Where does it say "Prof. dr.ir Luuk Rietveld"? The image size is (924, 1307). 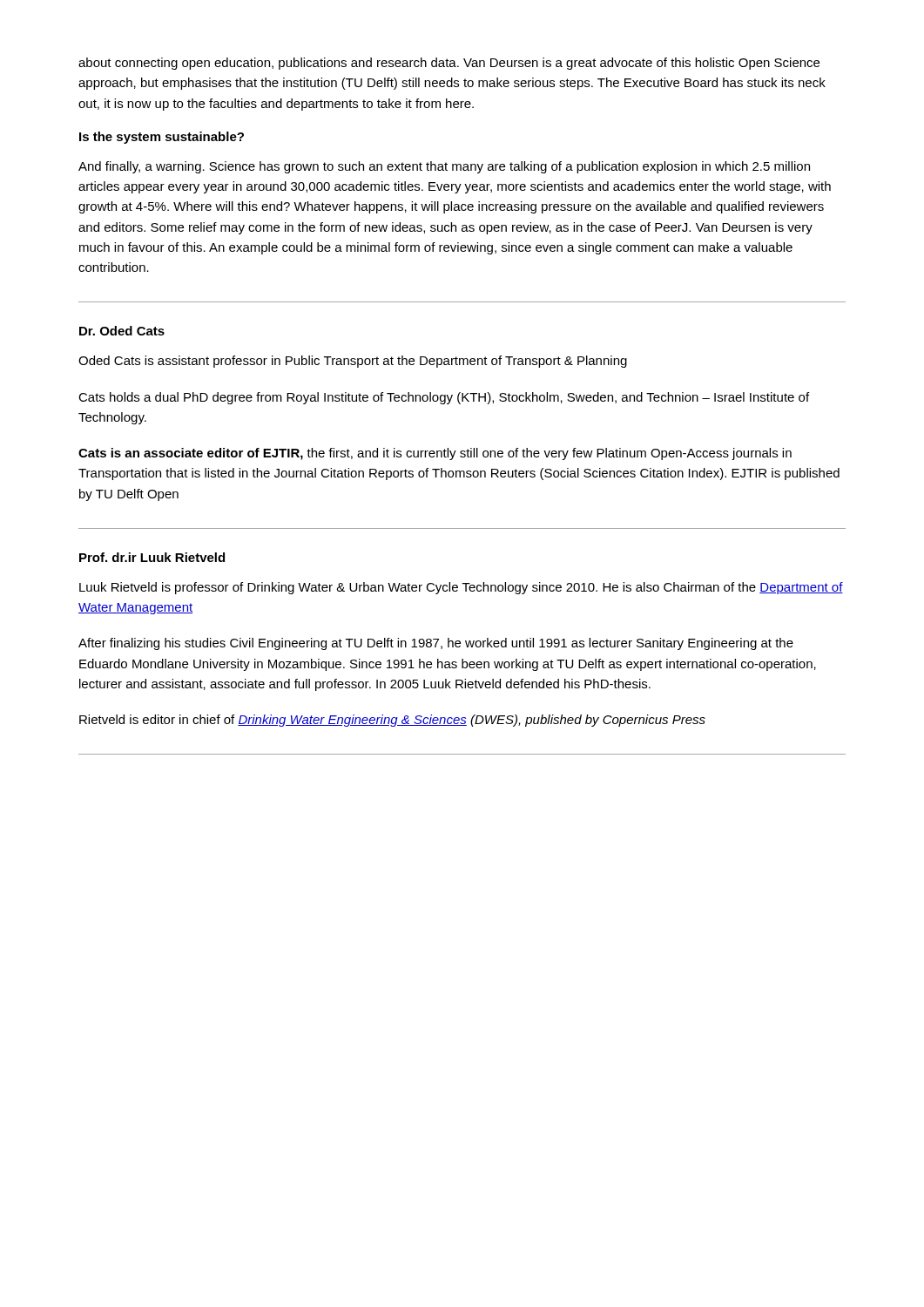pos(152,557)
